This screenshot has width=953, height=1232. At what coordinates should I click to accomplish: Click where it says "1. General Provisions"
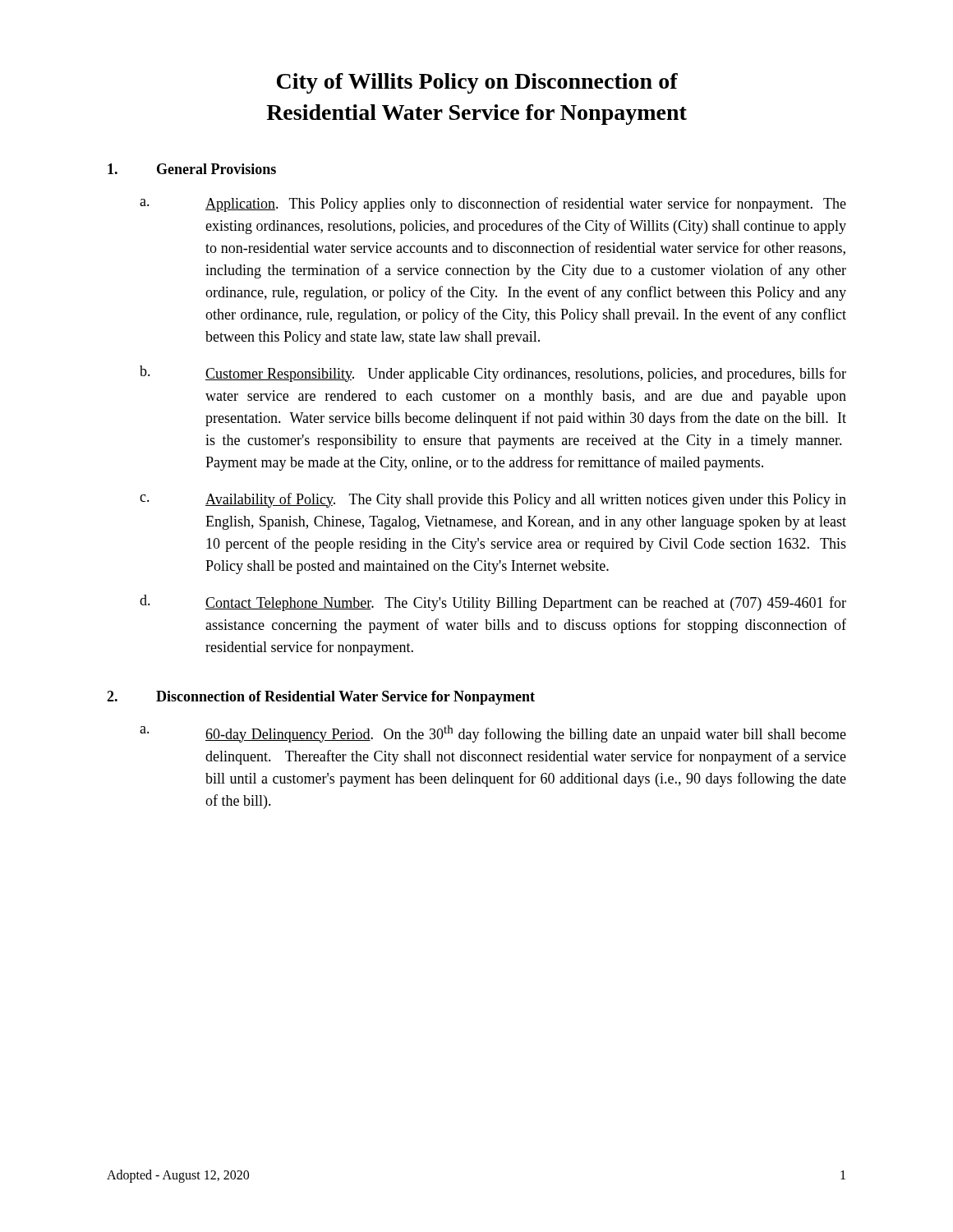[x=192, y=169]
